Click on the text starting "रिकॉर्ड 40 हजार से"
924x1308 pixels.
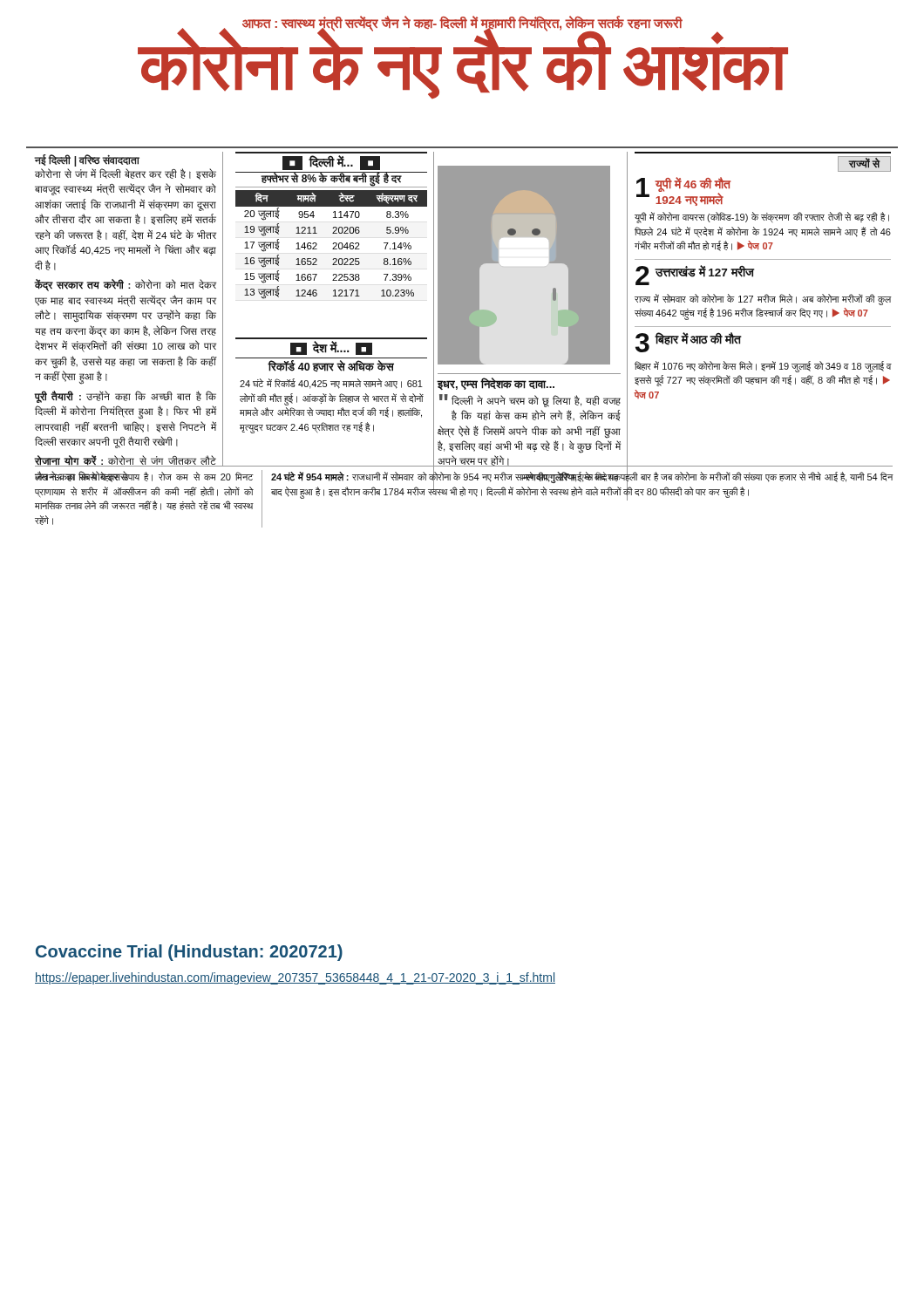pyautogui.click(x=331, y=367)
